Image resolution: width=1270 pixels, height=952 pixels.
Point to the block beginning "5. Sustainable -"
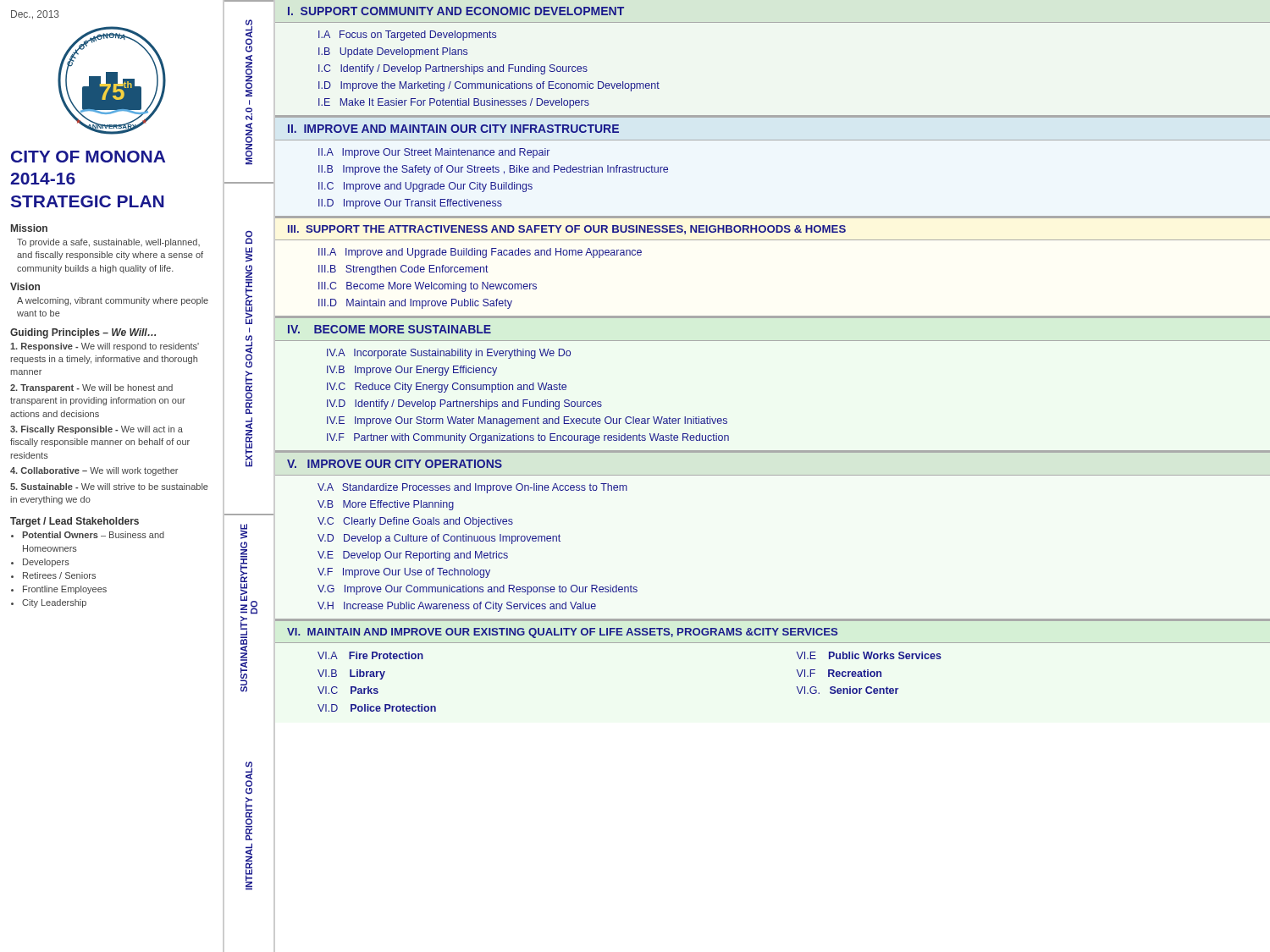click(109, 493)
